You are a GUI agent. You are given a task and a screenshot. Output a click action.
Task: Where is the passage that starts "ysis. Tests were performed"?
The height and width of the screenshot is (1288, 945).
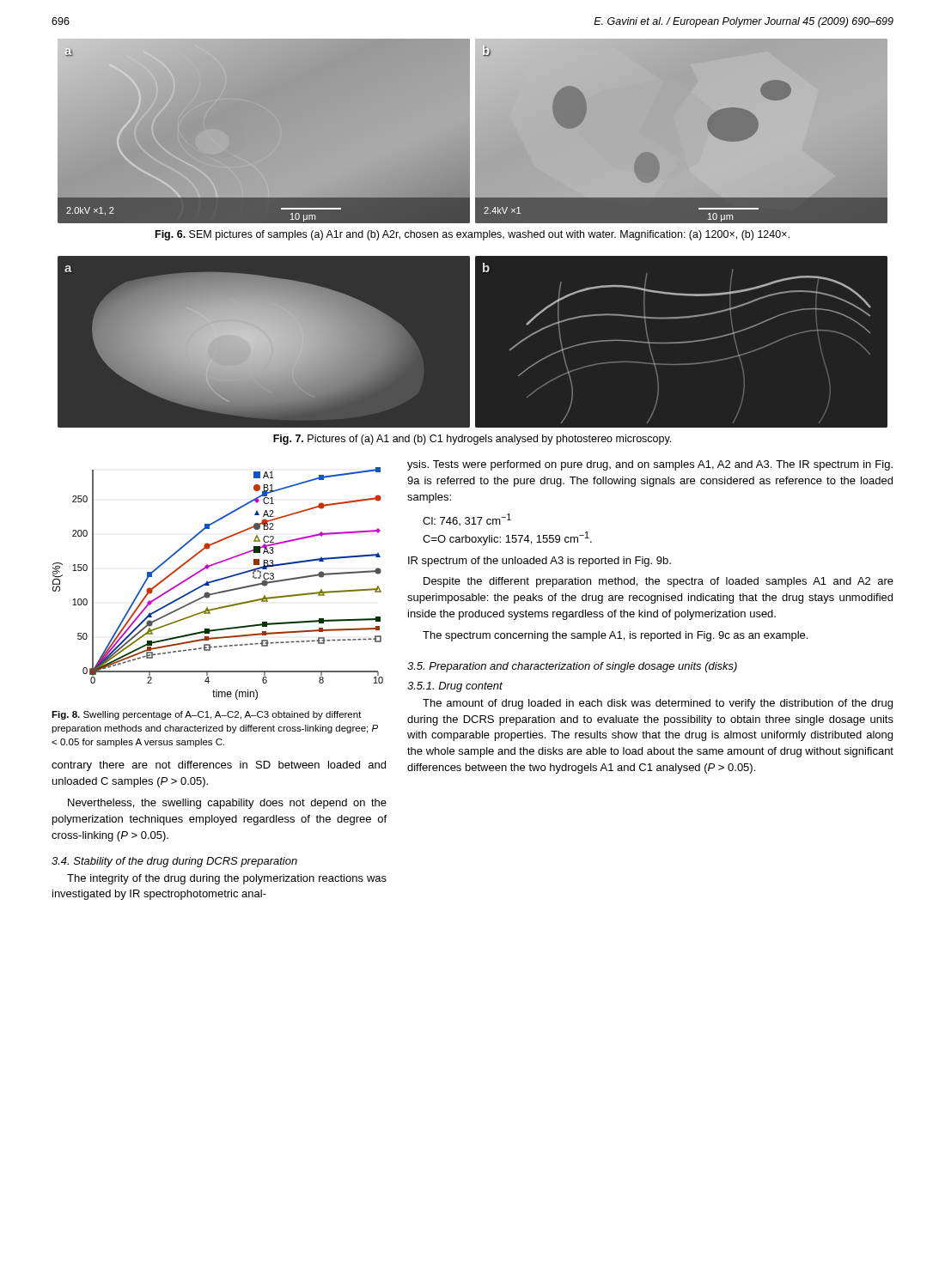[650, 480]
